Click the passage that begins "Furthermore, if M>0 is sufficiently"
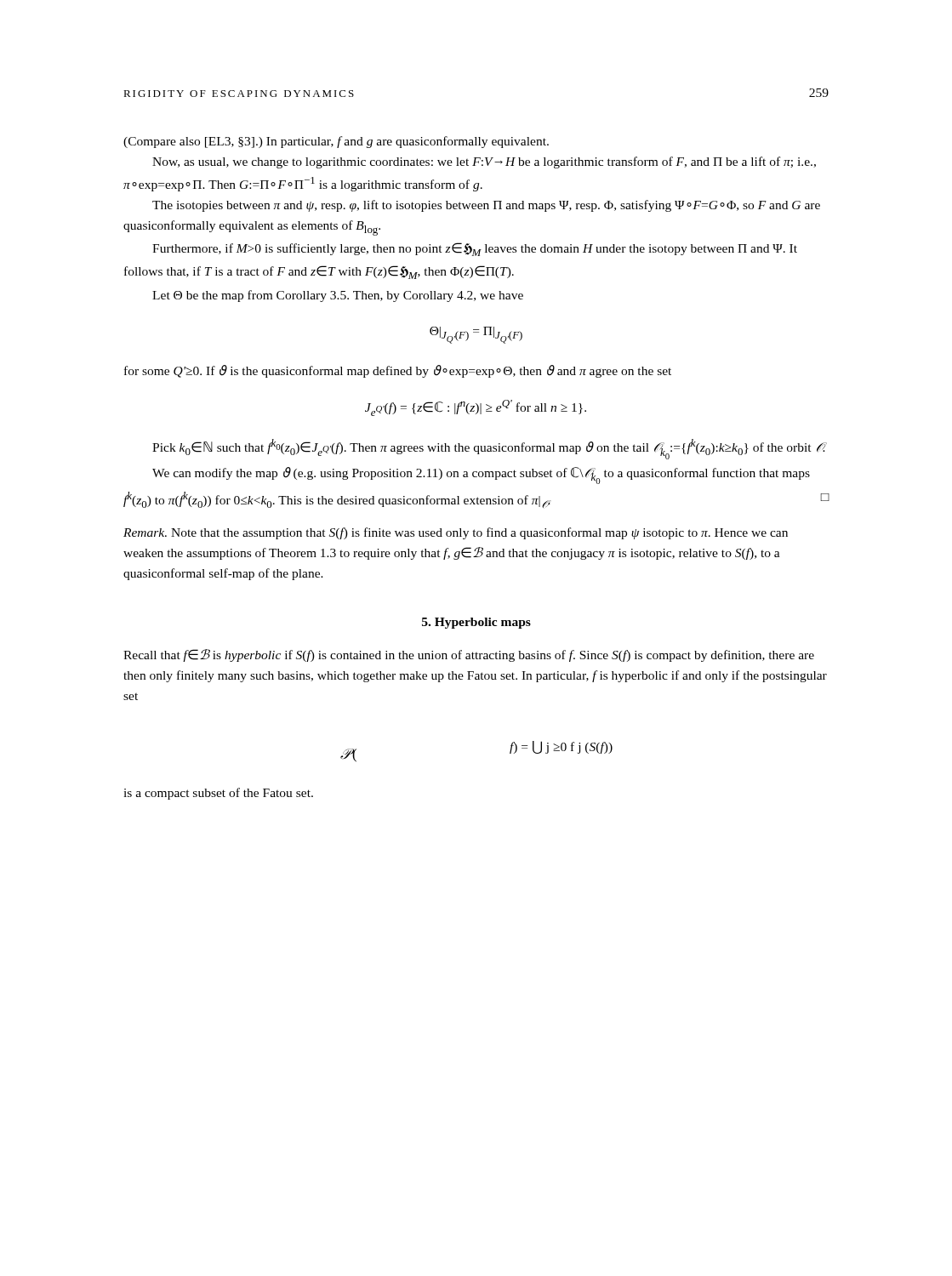Image resolution: width=952 pixels, height=1276 pixels. pos(476,262)
